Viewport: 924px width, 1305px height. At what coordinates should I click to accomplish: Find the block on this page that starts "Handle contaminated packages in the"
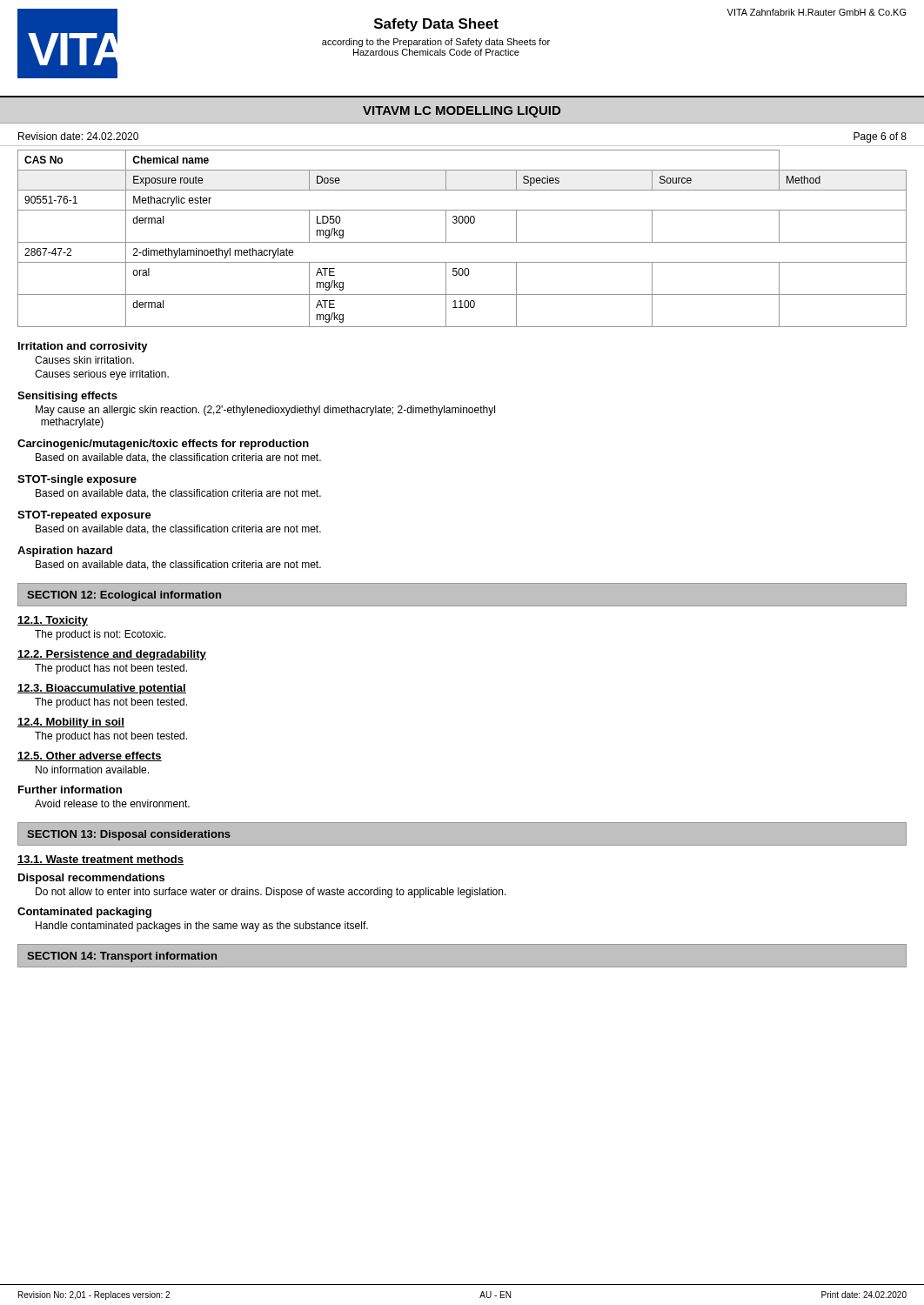[x=202, y=926]
